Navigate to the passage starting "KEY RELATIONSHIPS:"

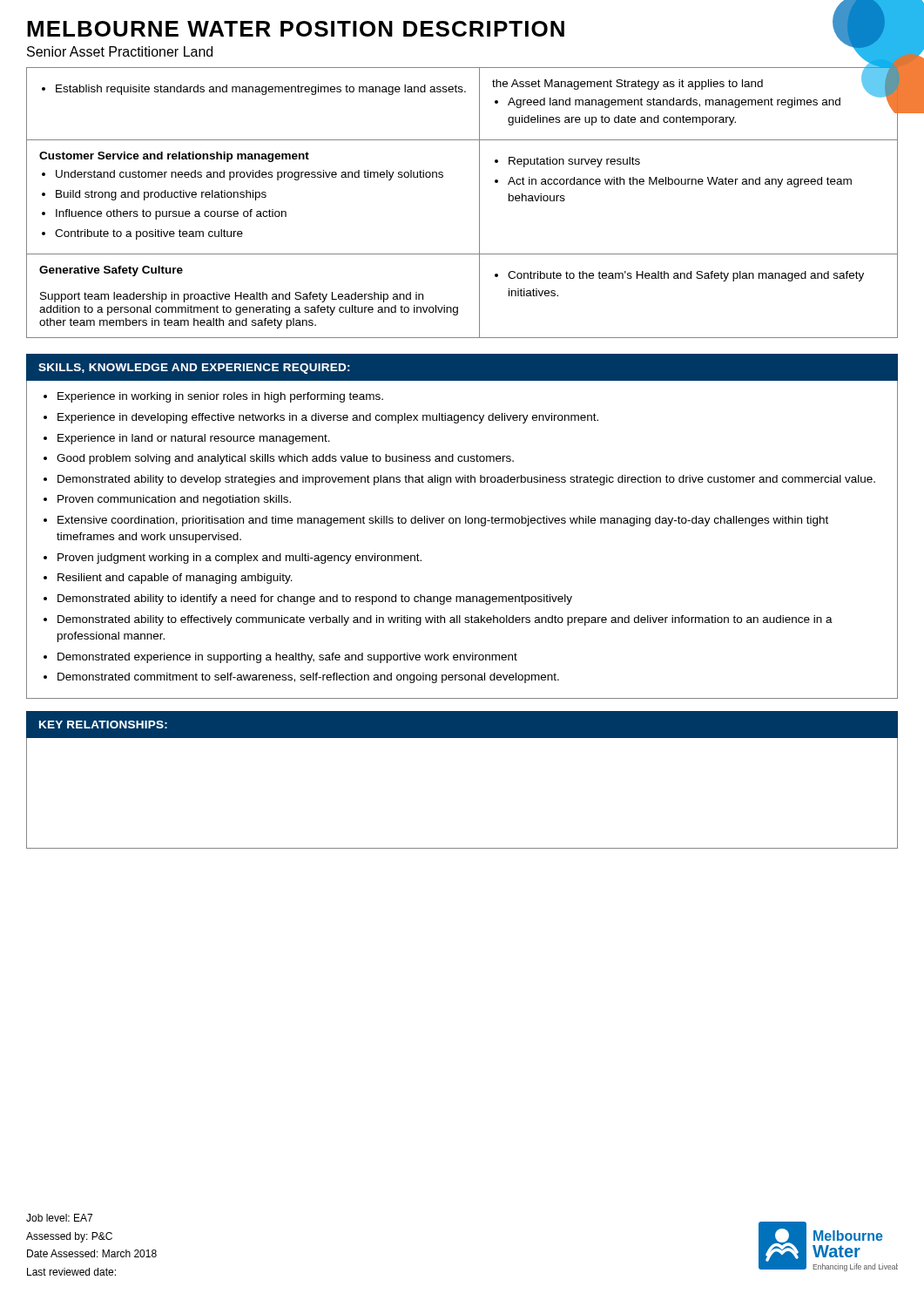point(103,725)
